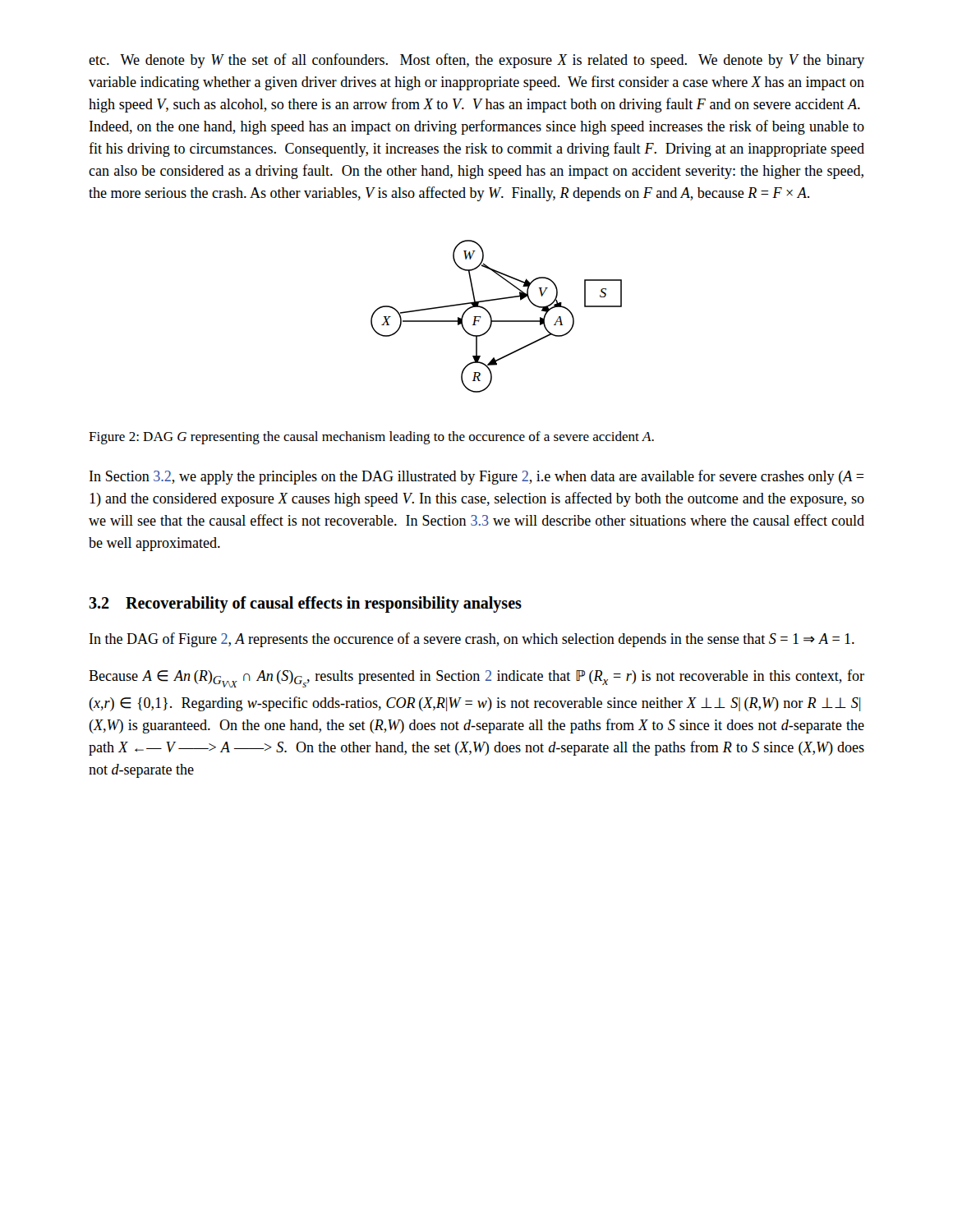Point to the text starting "etc. We denote by W the set of"
Viewport: 953px width, 1232px height.
476,126
